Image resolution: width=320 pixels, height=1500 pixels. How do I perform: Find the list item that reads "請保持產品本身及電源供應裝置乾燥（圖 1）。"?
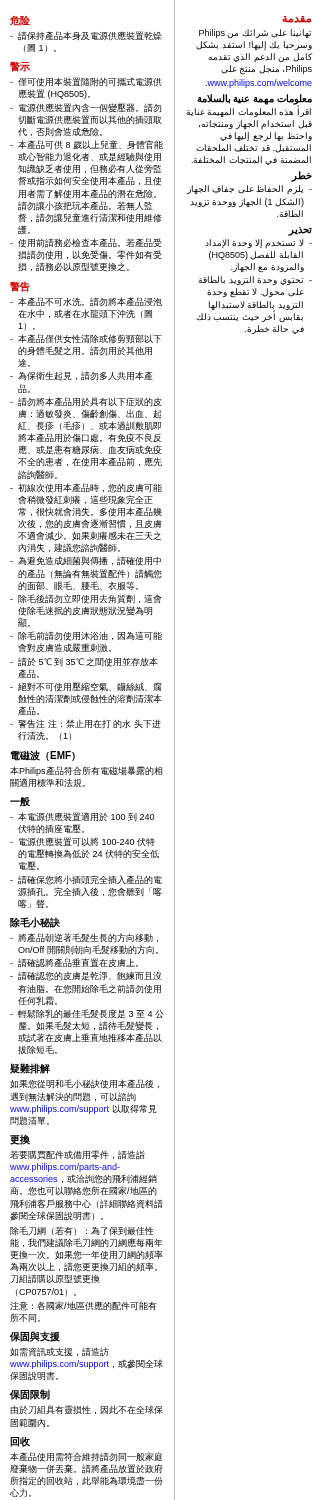pos(90,42)
